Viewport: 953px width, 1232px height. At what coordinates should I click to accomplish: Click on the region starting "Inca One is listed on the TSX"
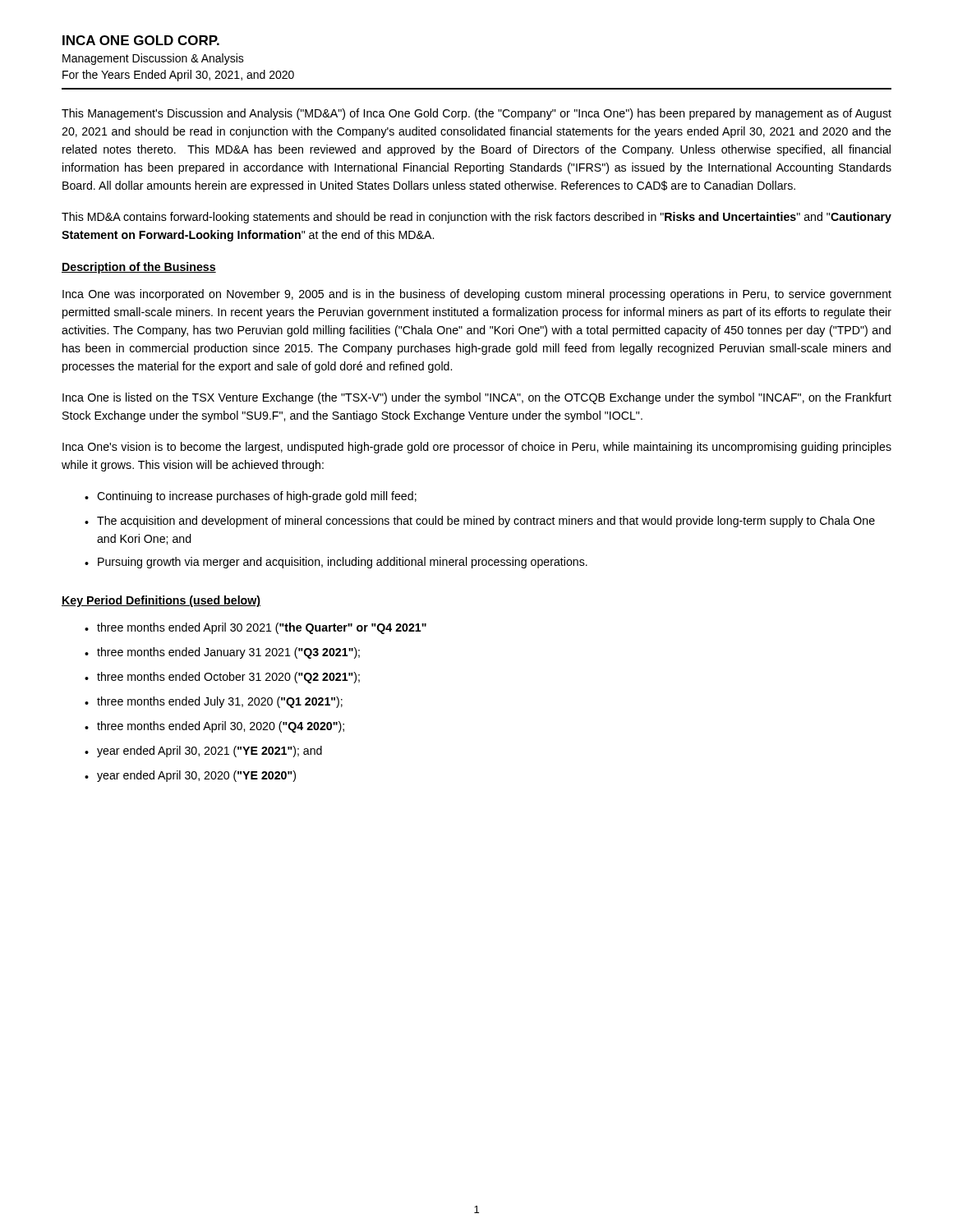[x=476, y=407]
